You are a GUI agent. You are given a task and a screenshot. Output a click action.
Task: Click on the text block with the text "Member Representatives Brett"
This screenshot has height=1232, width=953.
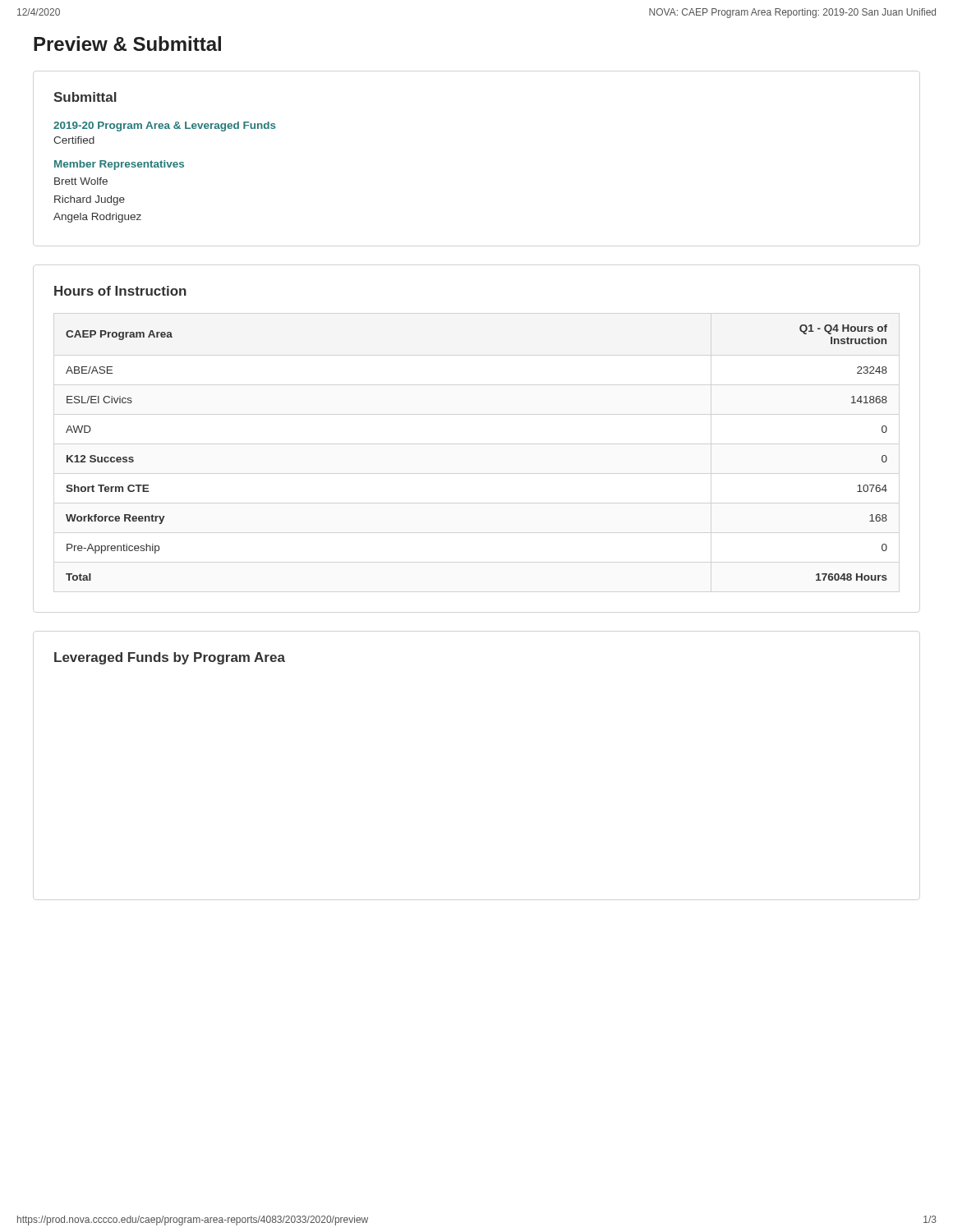tap(119, 165)
